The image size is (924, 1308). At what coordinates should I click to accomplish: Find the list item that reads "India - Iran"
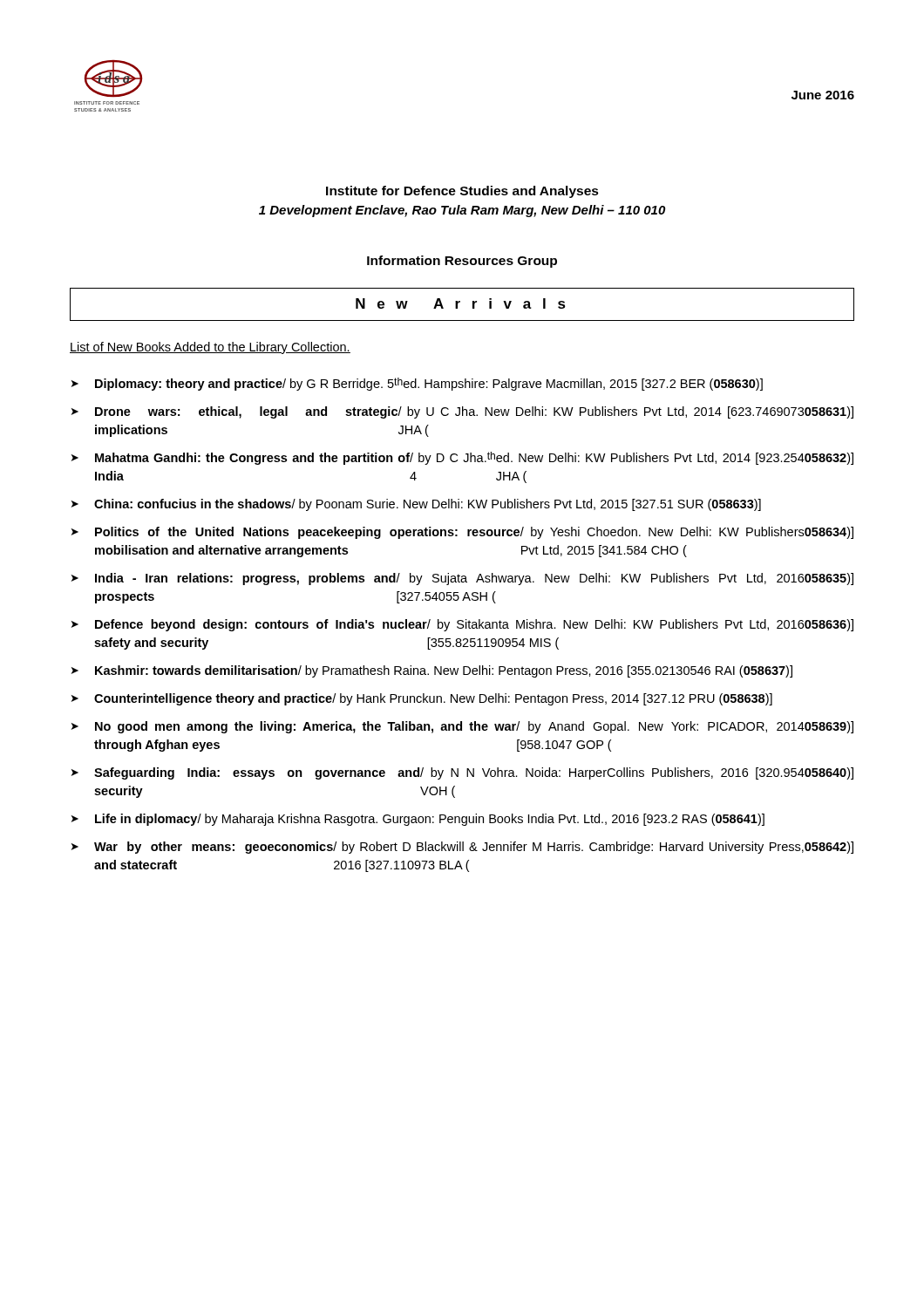coord(474,588)
